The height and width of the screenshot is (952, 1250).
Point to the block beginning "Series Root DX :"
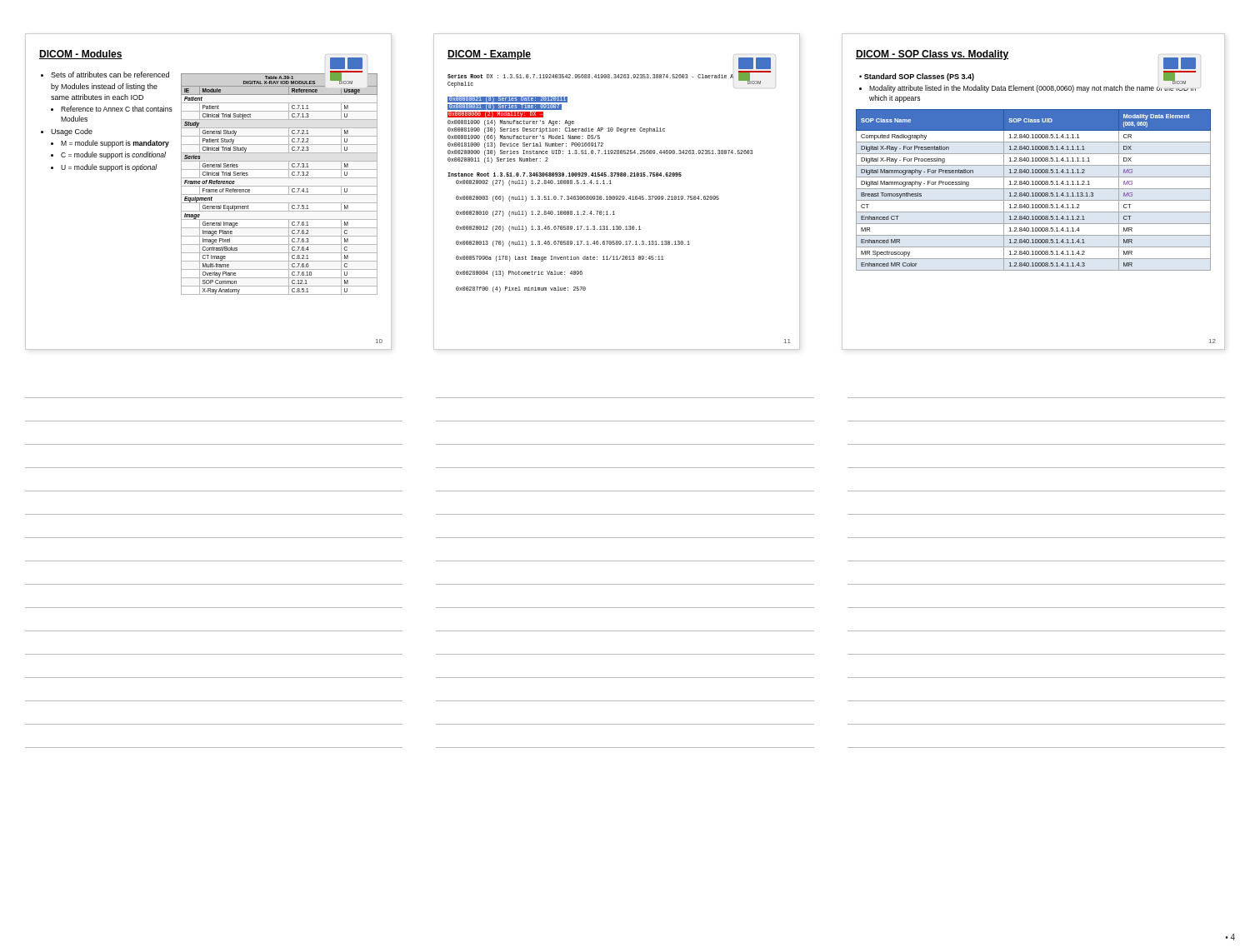click(617, 187)
